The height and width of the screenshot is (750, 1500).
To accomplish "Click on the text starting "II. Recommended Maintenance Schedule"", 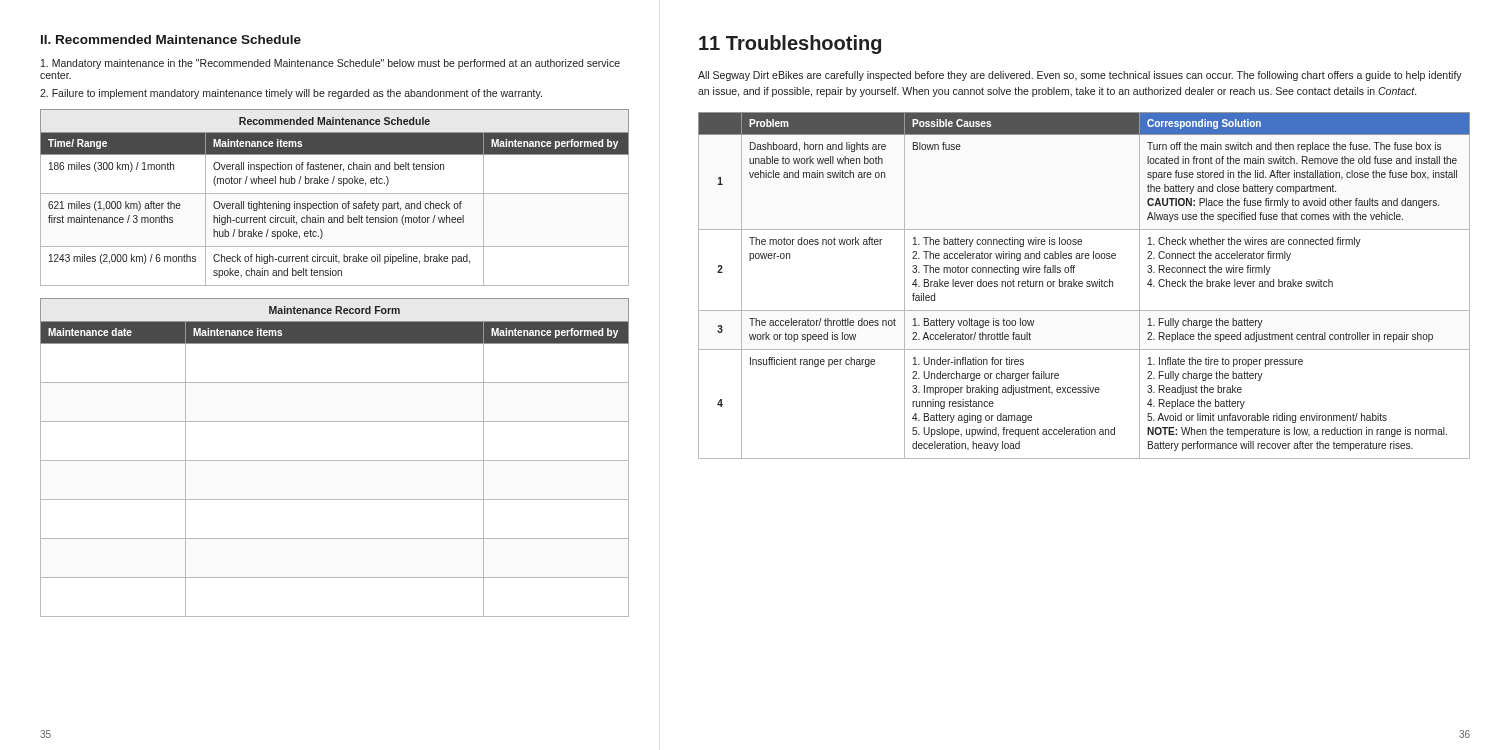I will pos(171,40).
